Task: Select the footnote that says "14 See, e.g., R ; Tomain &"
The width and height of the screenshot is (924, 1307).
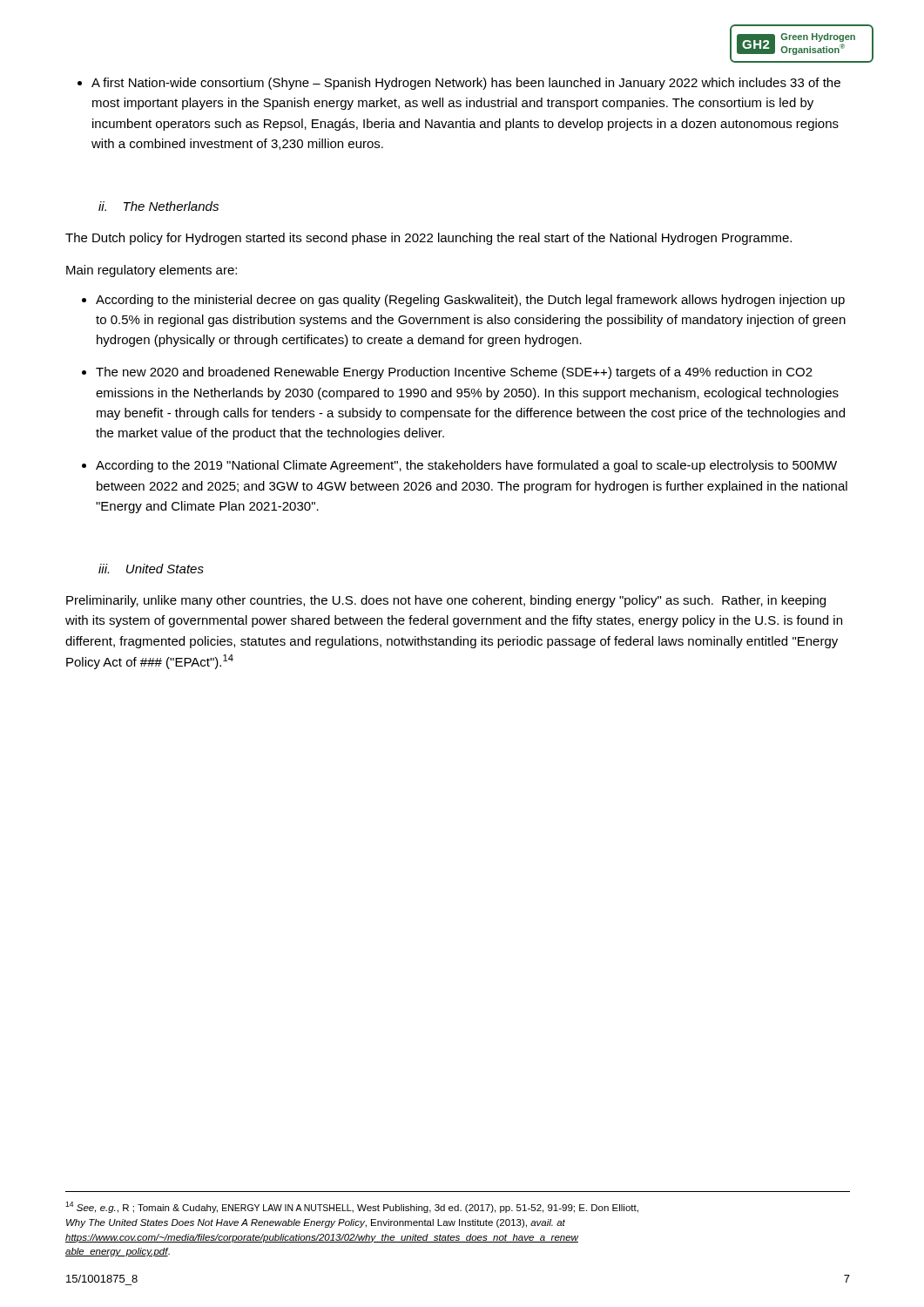Action: tap(458, 1229)
